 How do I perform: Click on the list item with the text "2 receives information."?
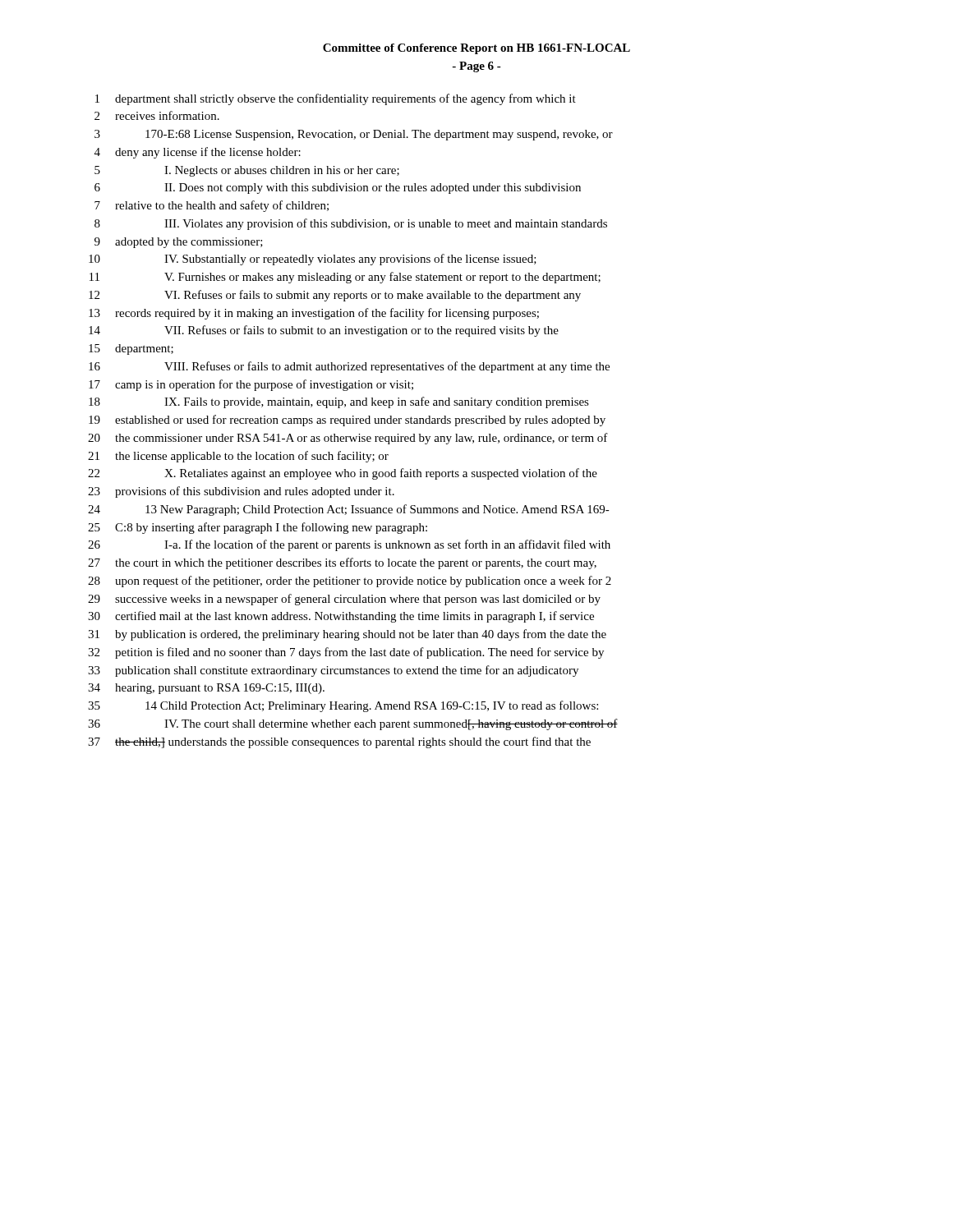pyautogui.click(x=157, y=115)
